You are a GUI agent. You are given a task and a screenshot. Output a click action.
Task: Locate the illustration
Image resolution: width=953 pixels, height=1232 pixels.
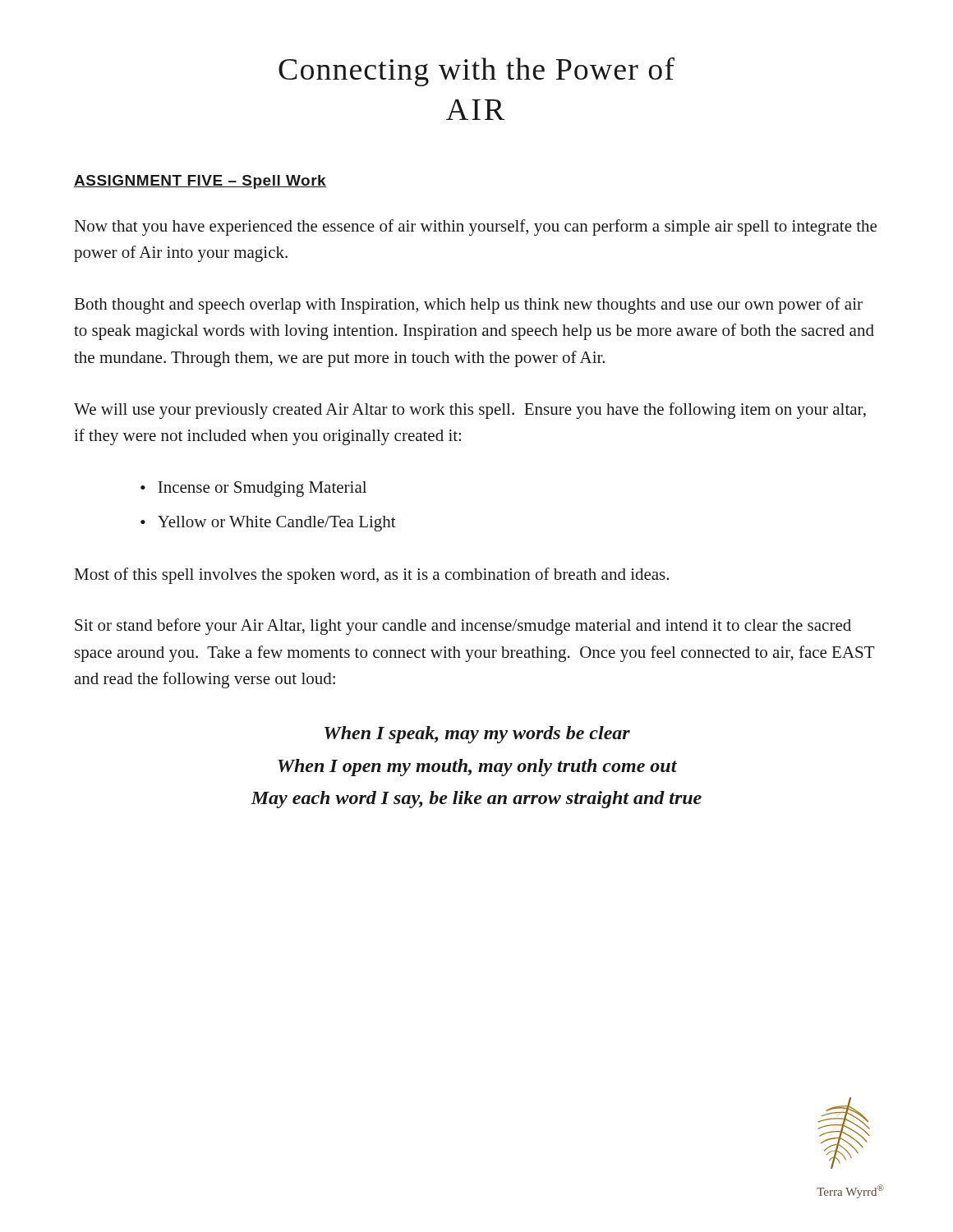point(850,1145)
